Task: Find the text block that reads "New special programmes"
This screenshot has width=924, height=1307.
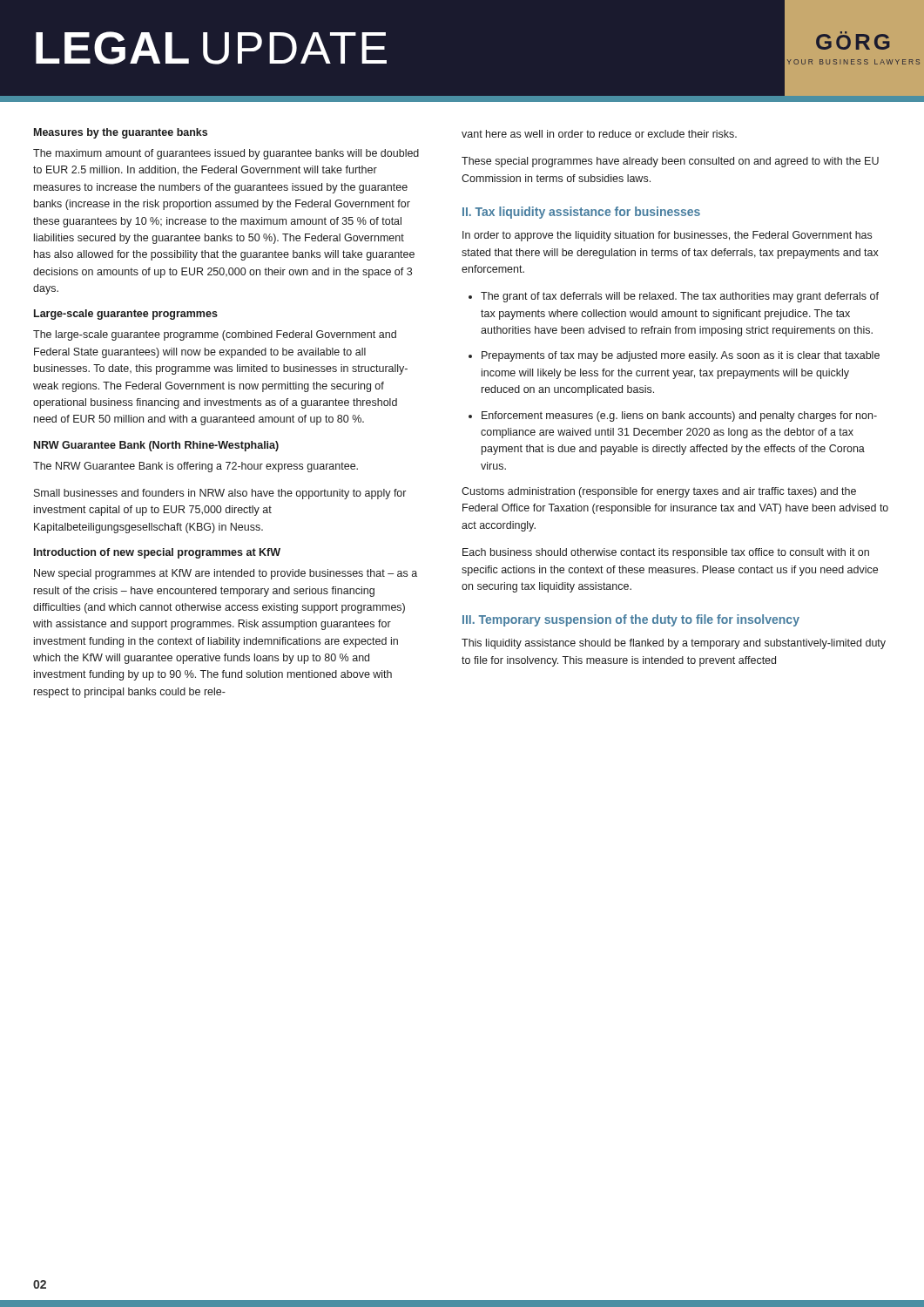Action: 225,633
